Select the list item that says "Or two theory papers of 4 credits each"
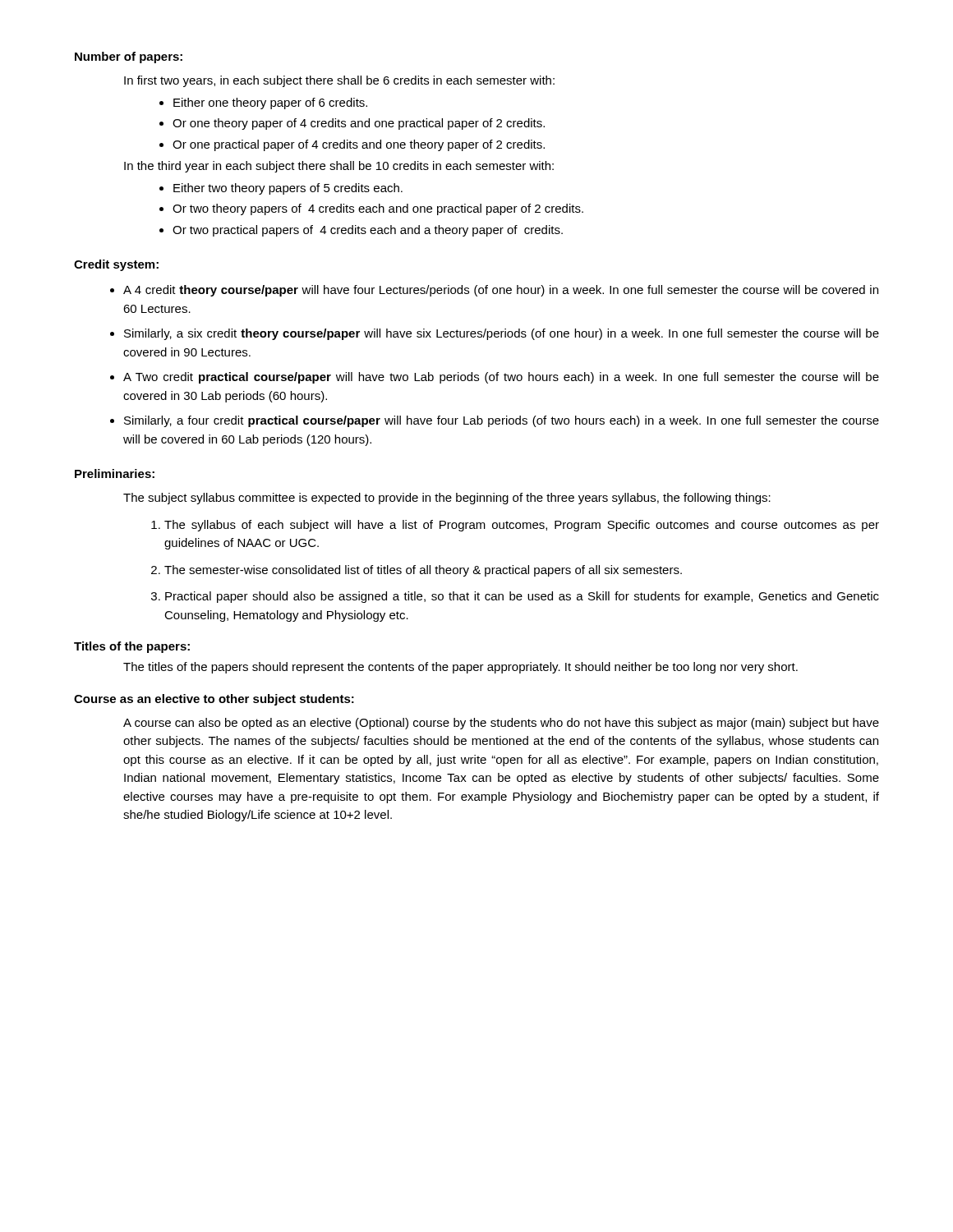Viewport: 953px width, 1232px height. [378, 208]
